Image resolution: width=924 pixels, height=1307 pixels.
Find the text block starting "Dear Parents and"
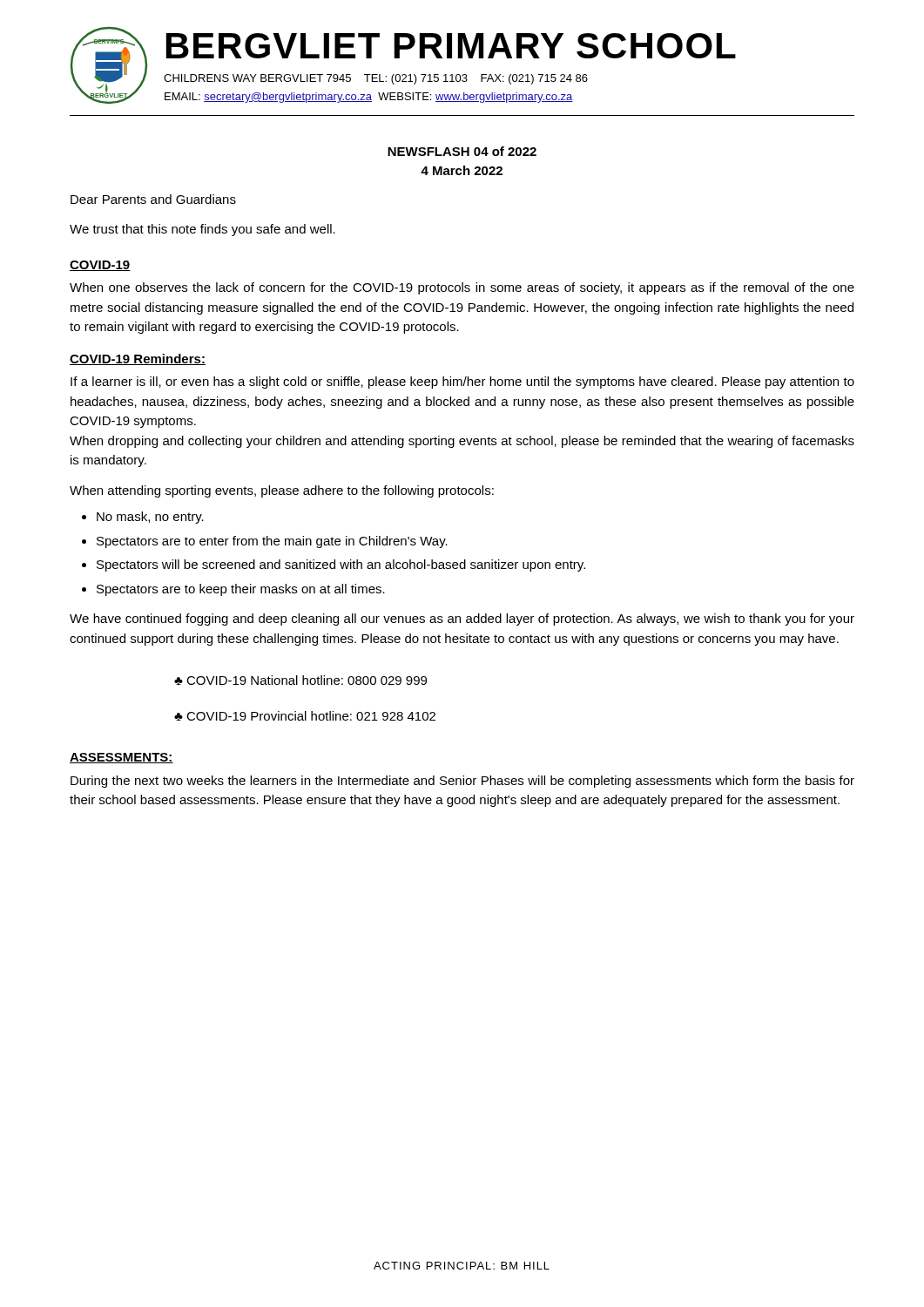[153, 199]
